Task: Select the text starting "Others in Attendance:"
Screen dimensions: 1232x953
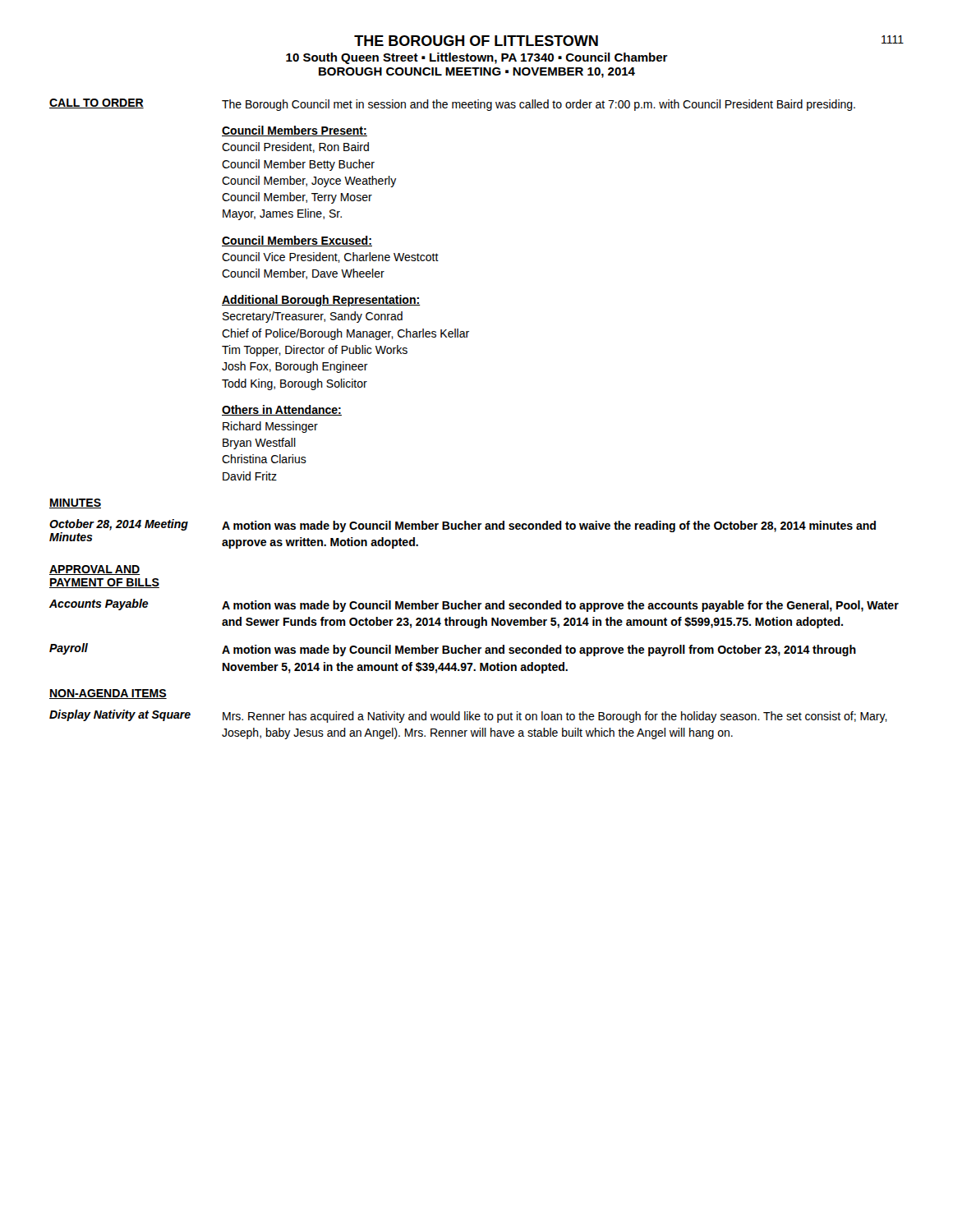Action: point(282,410)
